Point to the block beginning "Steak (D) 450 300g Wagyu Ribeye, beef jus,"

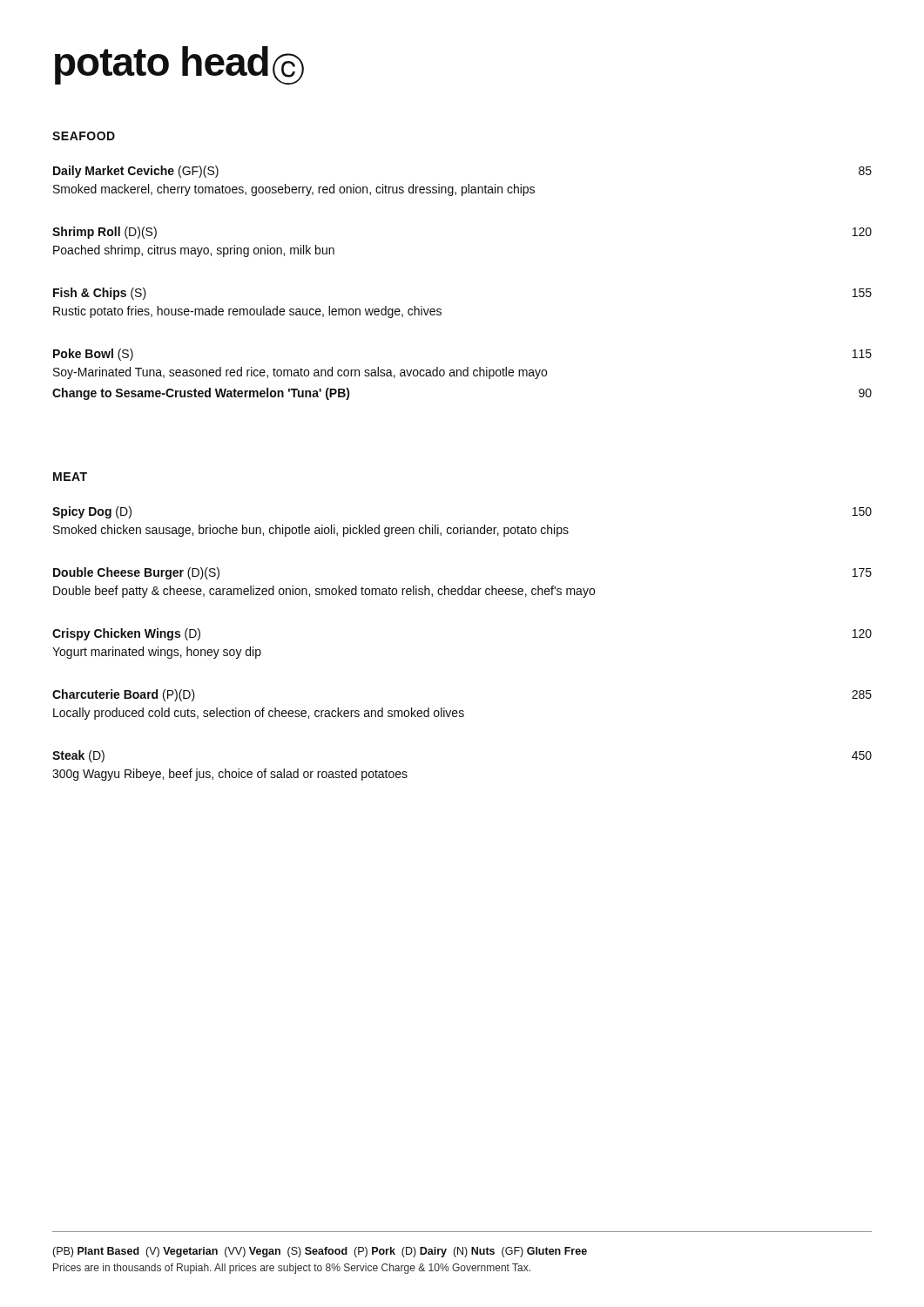tap(68, 756)
